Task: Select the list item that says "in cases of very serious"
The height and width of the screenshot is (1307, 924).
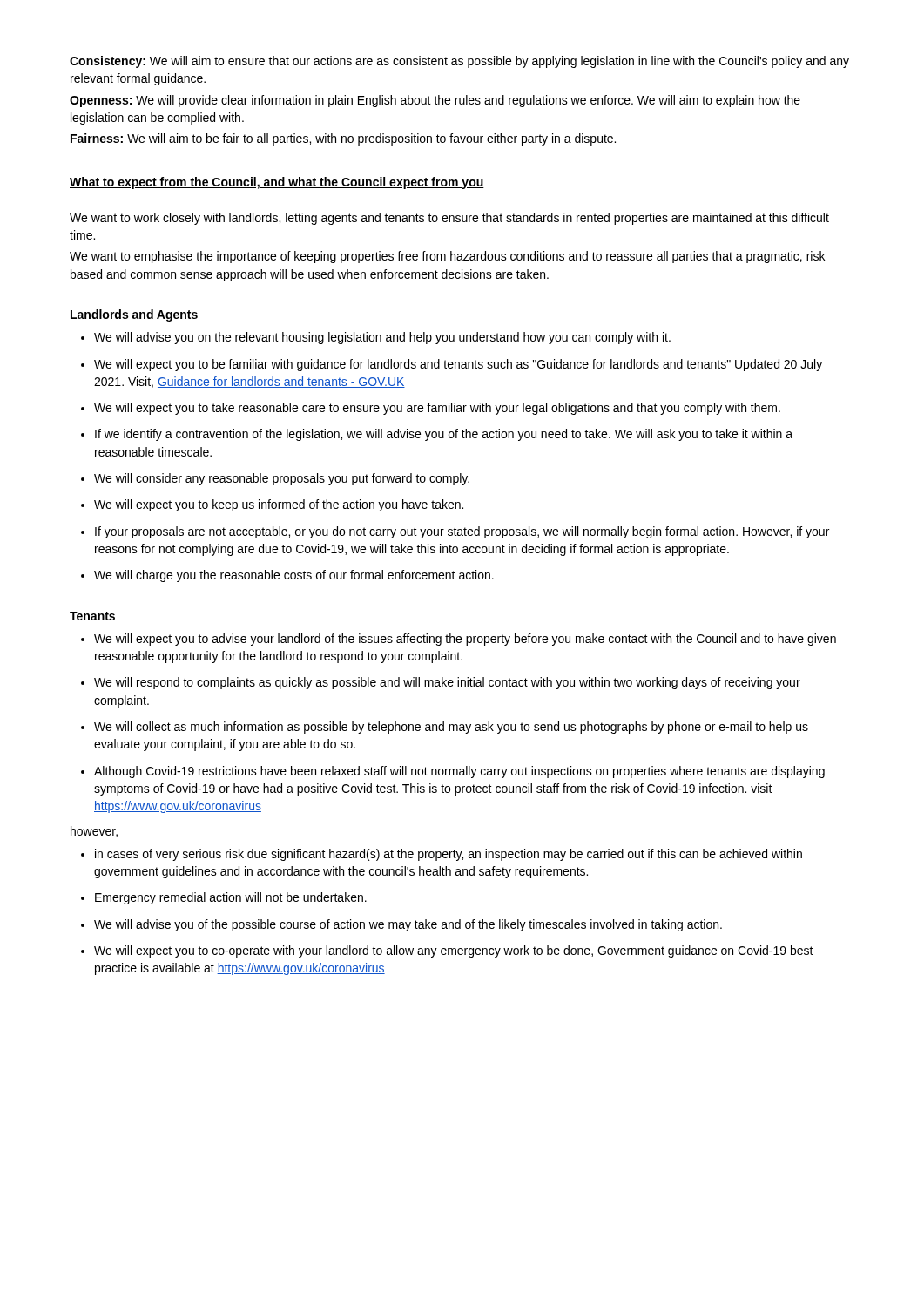Action: coord(448,863)
